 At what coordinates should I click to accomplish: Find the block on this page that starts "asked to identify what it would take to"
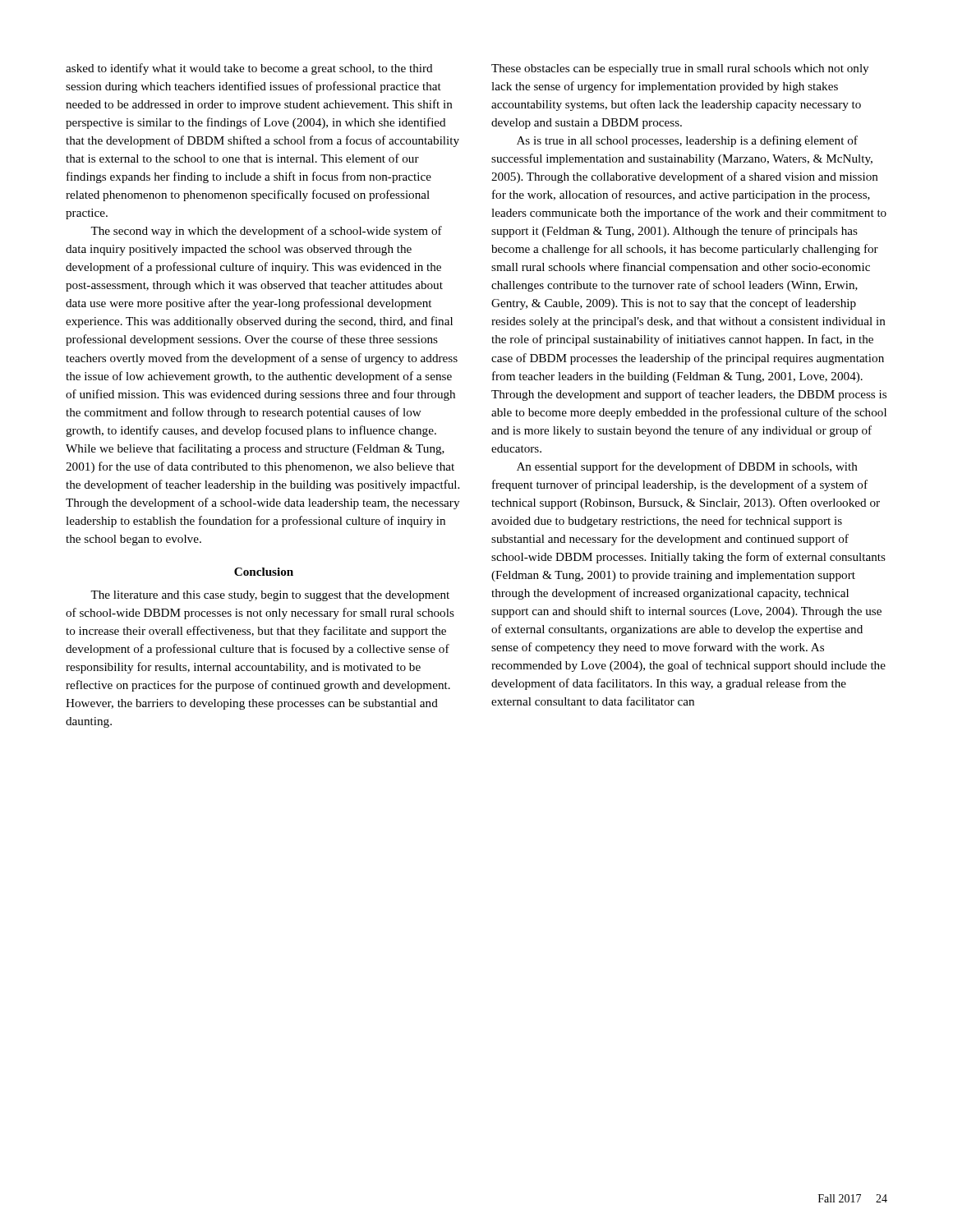264,141
